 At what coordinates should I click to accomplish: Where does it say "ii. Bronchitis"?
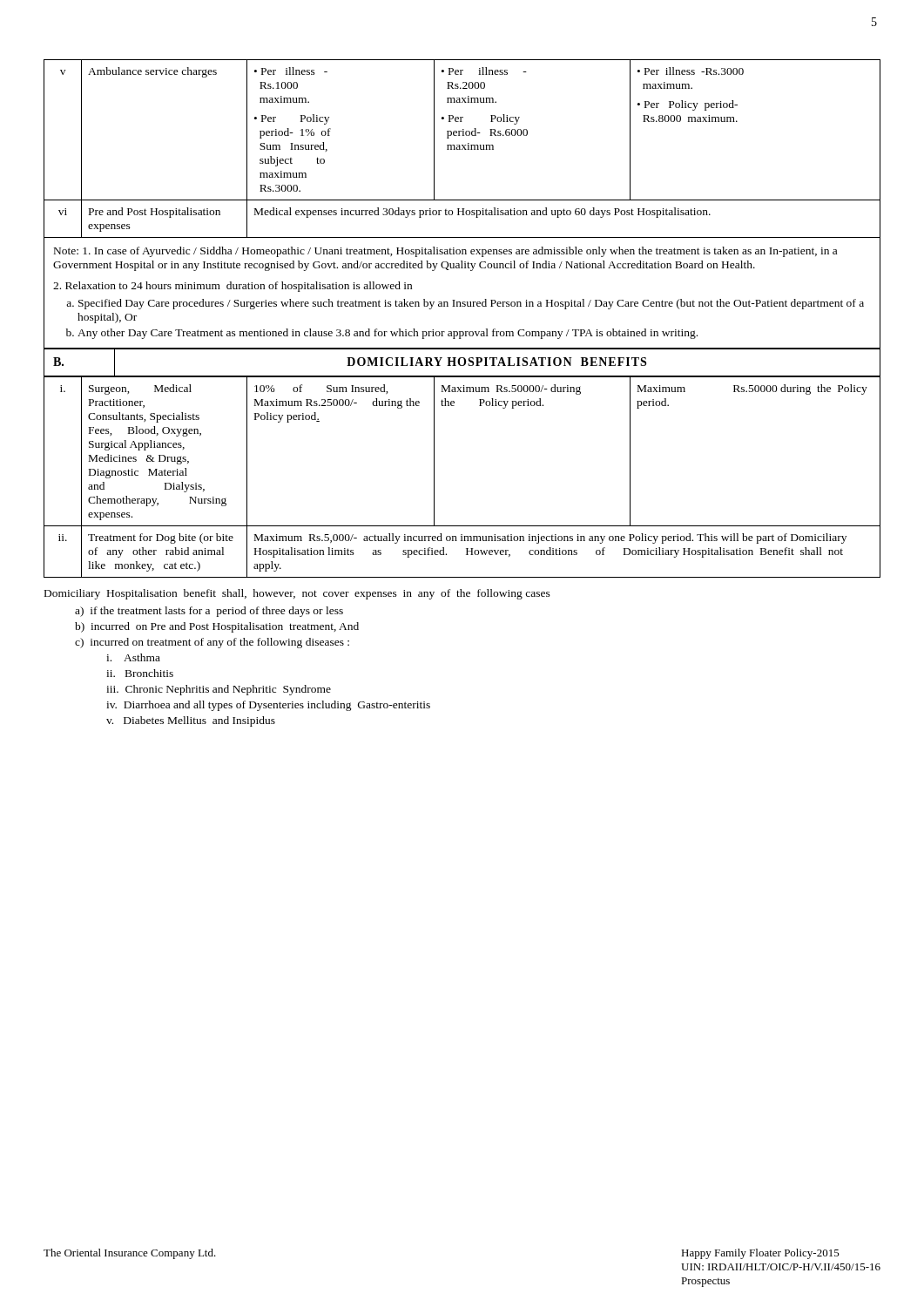pos(140,673)
